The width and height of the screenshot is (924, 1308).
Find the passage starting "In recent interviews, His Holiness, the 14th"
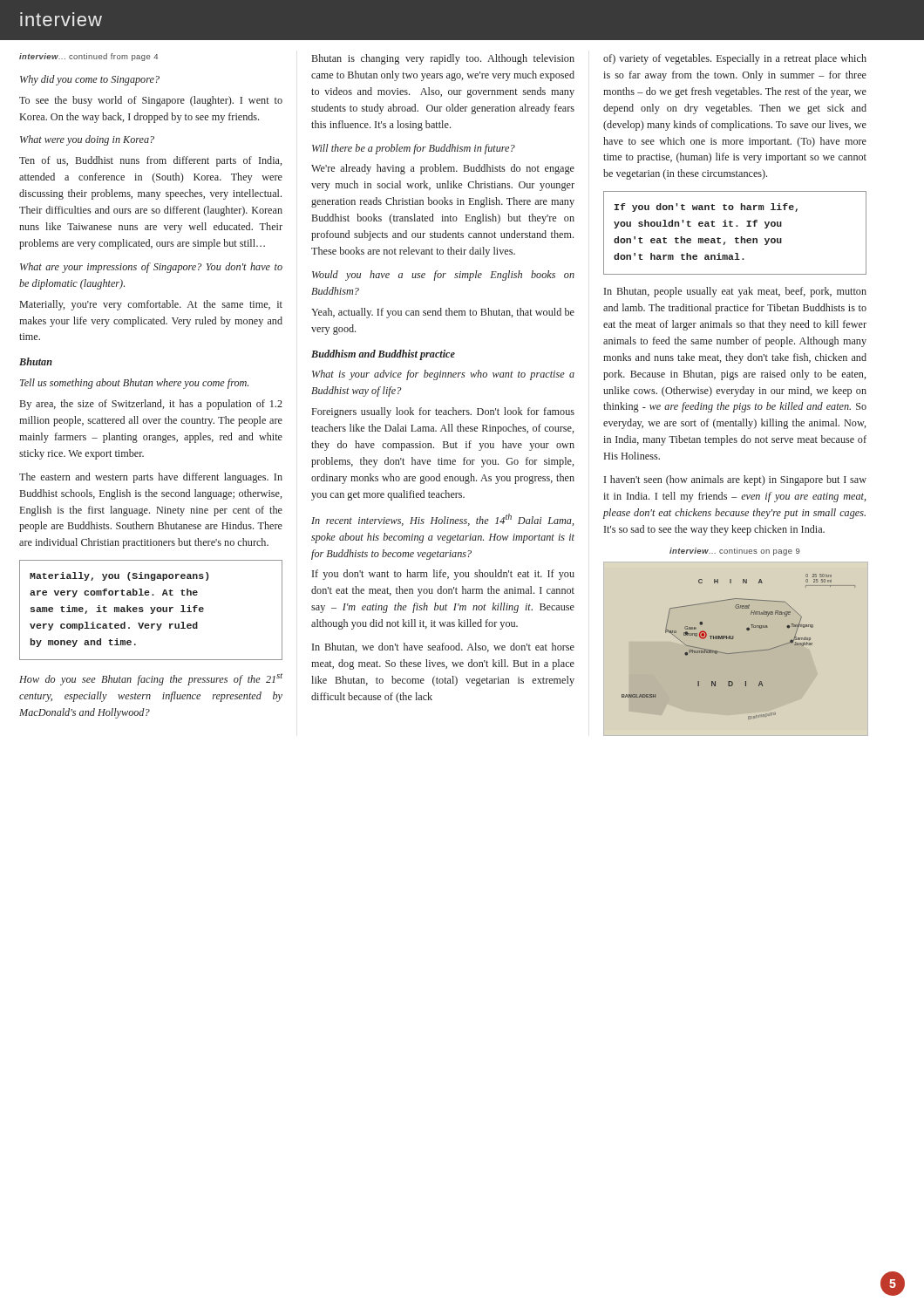click(443, 535)
